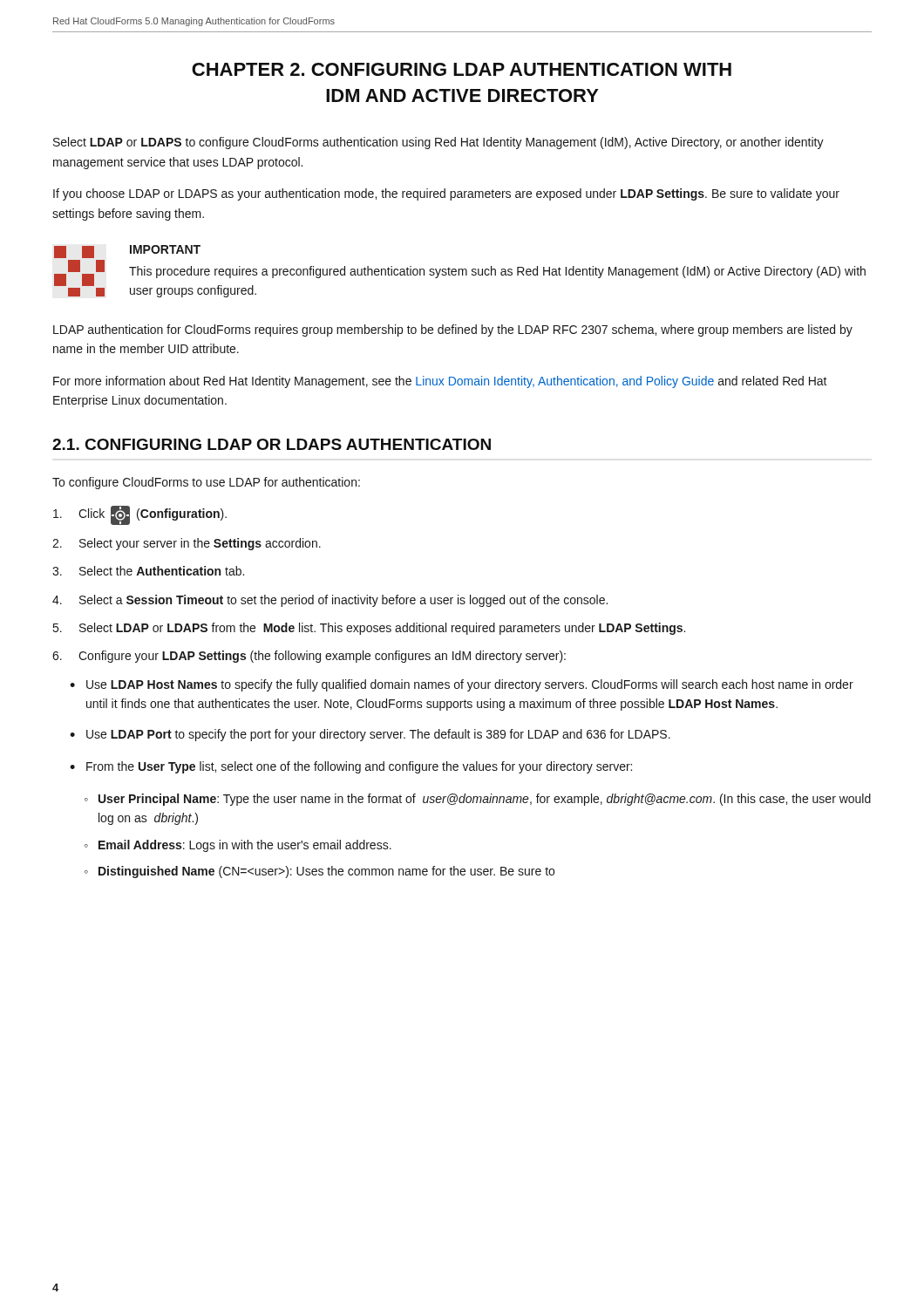Viewport: 924px width, 1308px height.
Task: Point to the block beginning "To configure CloudForms to"
Action: pos(207,482)
